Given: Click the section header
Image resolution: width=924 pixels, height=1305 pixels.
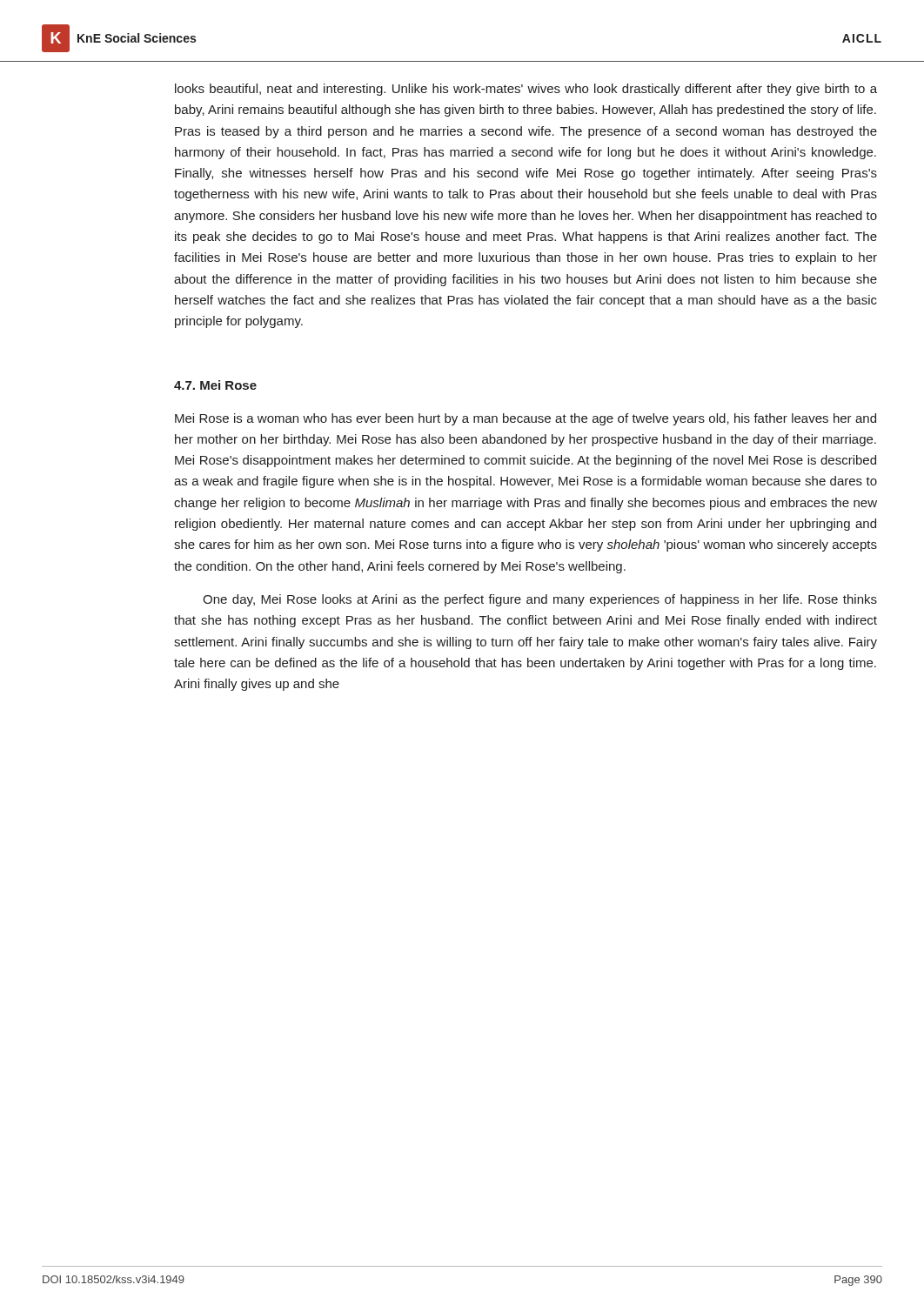Looking at the screenshot, I should [215, 385].
